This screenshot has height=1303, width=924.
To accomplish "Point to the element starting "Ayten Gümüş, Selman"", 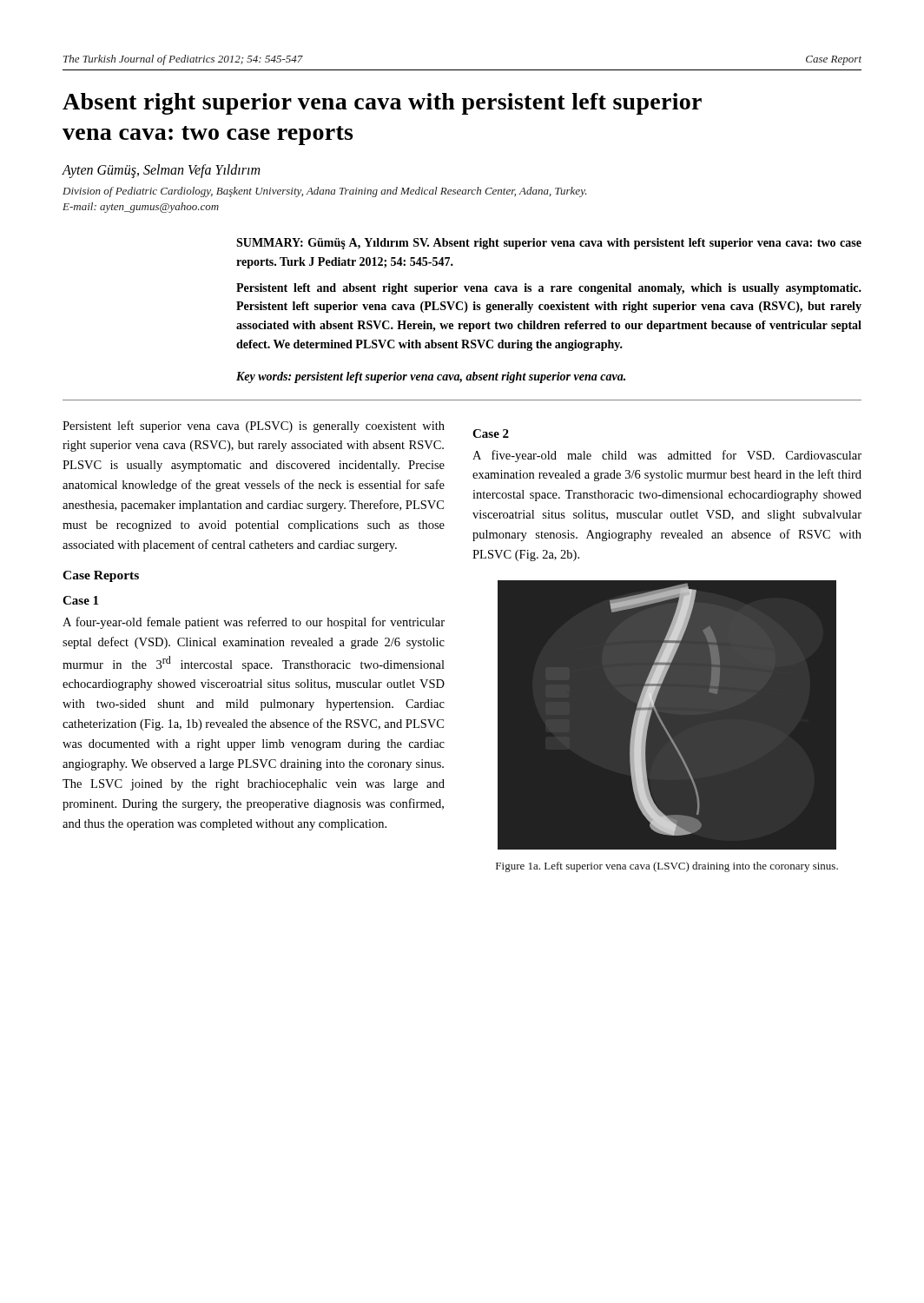I will point(162,170).
